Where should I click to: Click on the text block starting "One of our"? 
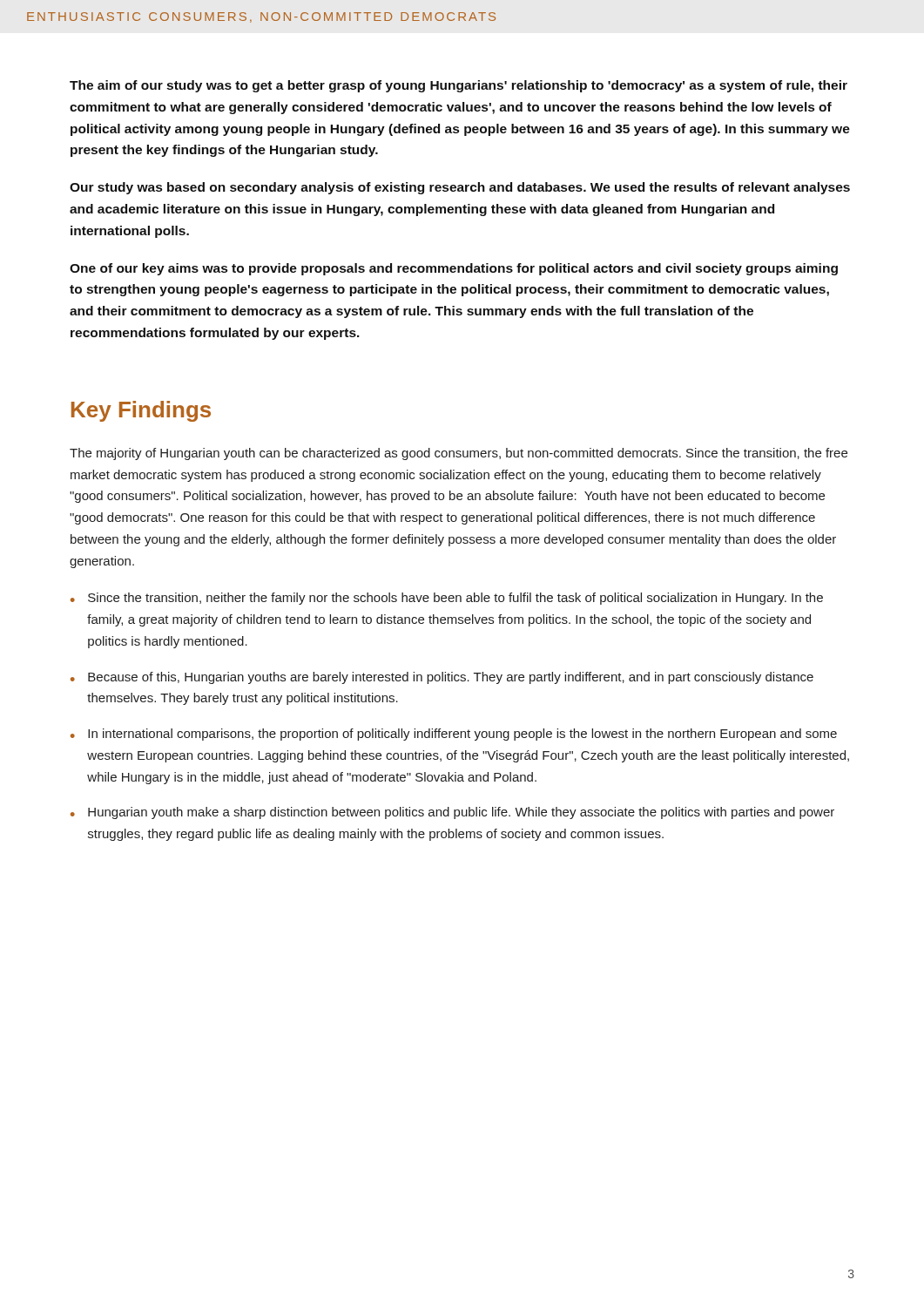click(x=454, y=300)
